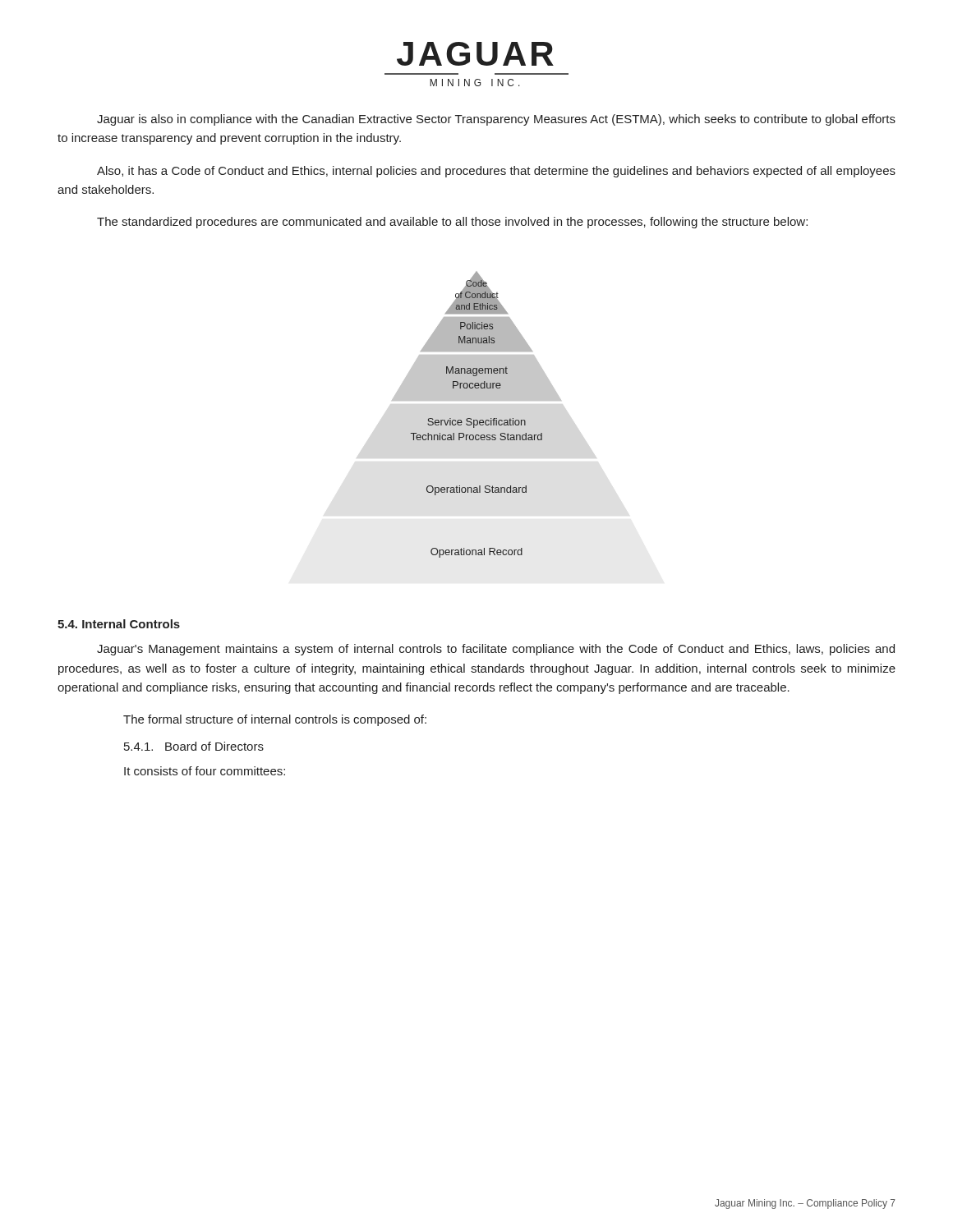Find the block on this page that starts "Also, it has a"
This screenshot has width=953, height=1232.
pos(476,180)
